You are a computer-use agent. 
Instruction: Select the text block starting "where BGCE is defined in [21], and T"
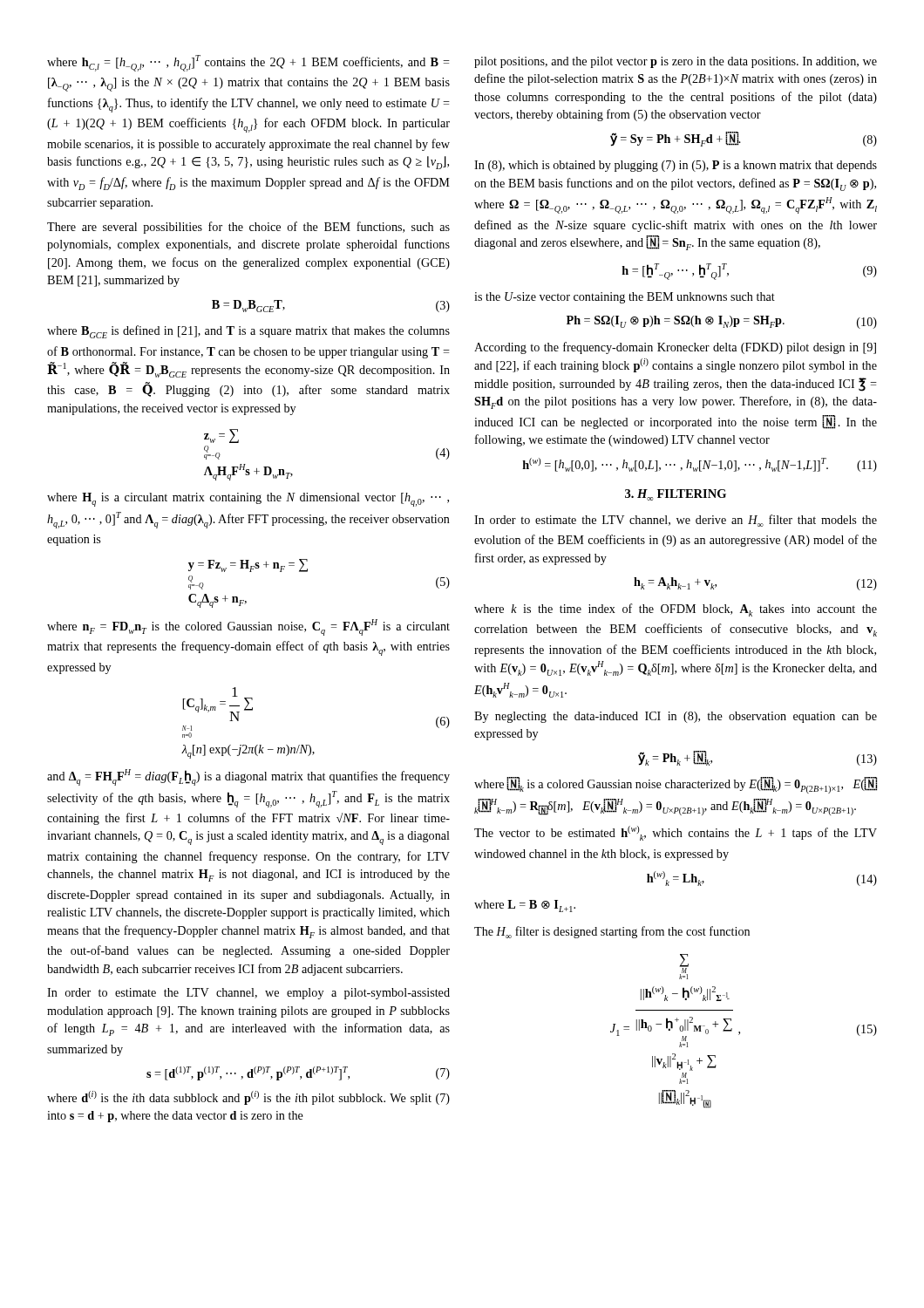coord(248,370)
